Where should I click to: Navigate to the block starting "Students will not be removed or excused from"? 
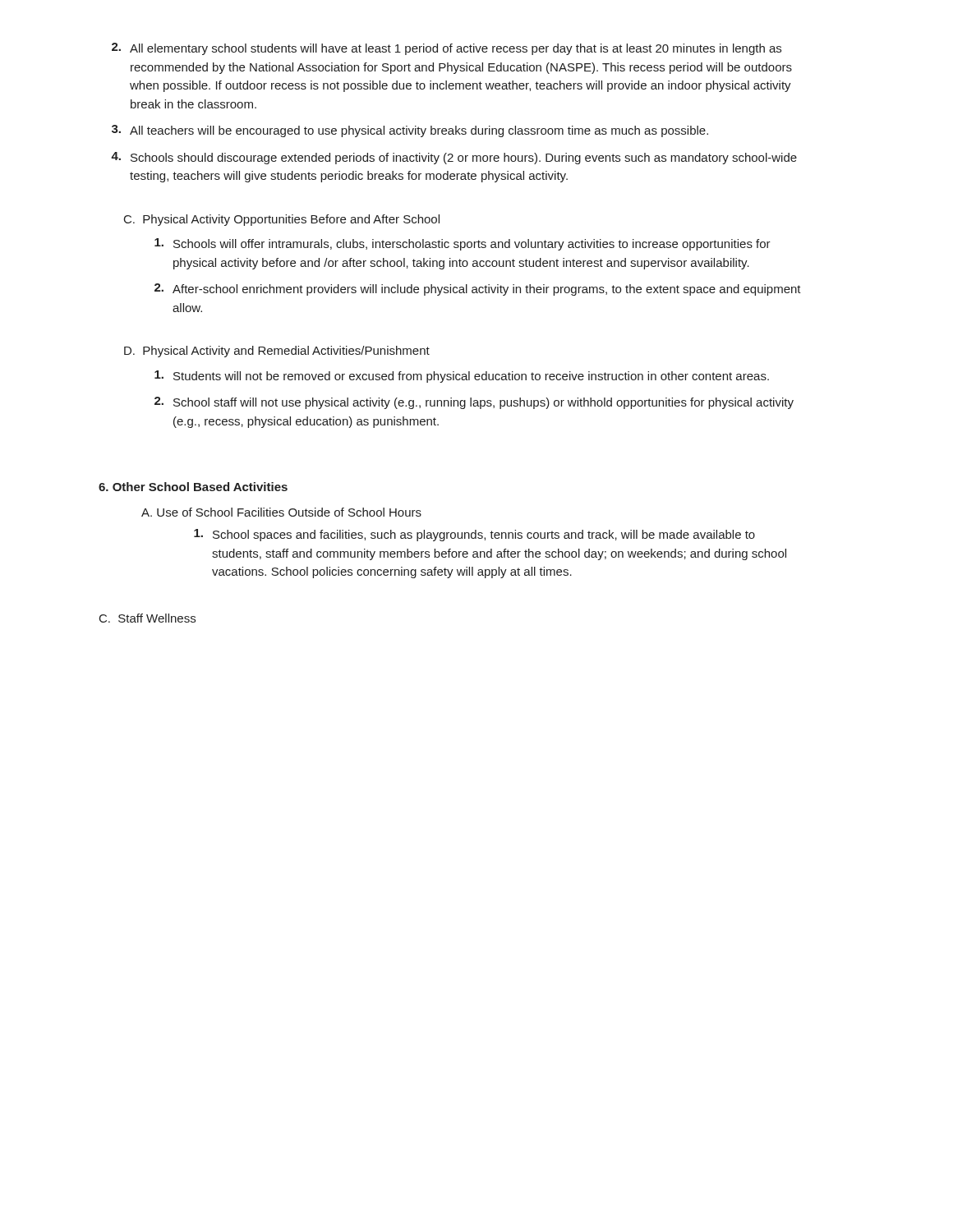pyautogui.click(x=473, y=376)
